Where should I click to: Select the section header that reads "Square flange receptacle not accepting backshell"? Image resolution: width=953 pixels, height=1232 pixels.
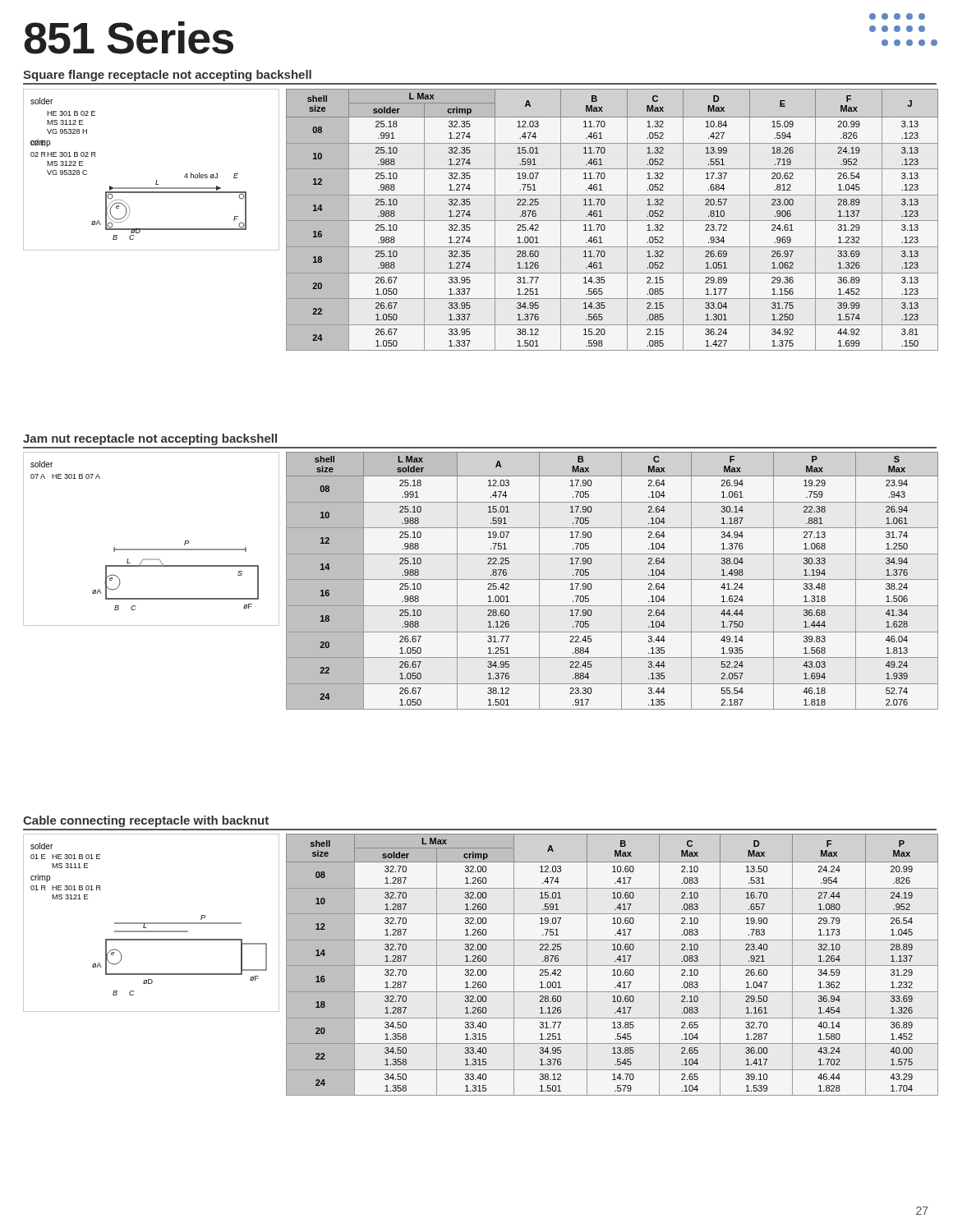[480, 76]
